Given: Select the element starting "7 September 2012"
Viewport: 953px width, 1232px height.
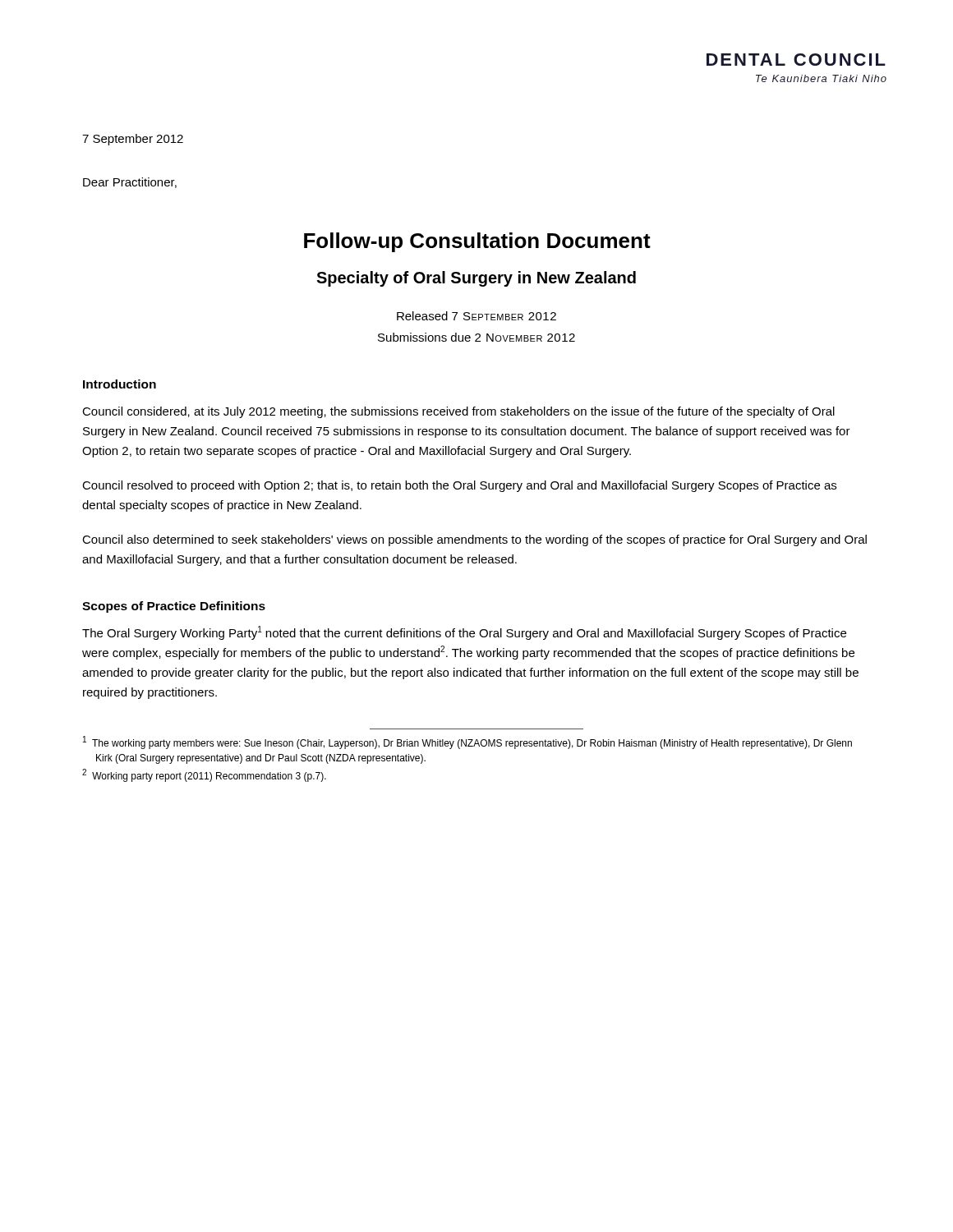Looking at the screenshot, I should click(133, 138).
